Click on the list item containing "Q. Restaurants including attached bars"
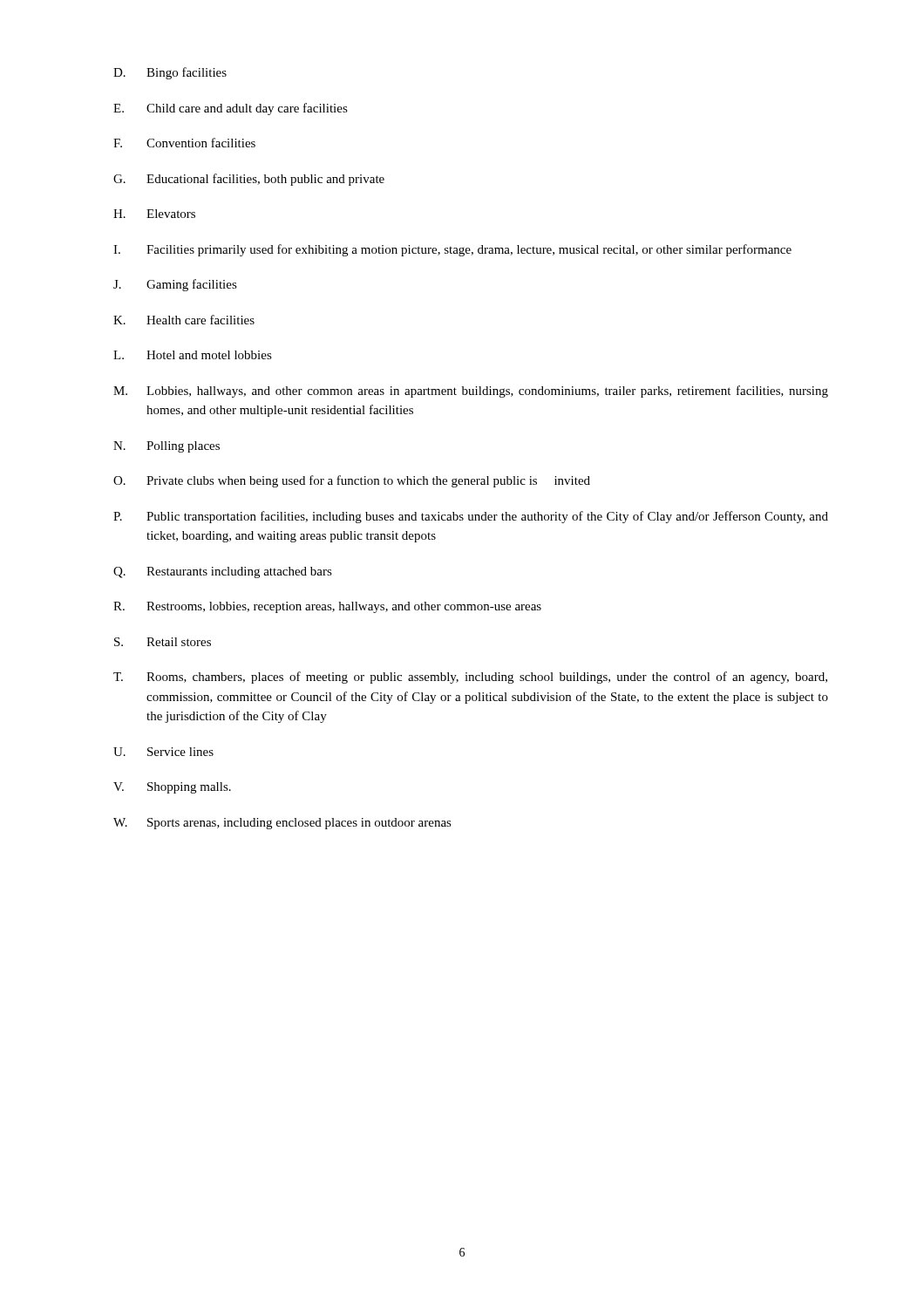 (x=223, y=572)
